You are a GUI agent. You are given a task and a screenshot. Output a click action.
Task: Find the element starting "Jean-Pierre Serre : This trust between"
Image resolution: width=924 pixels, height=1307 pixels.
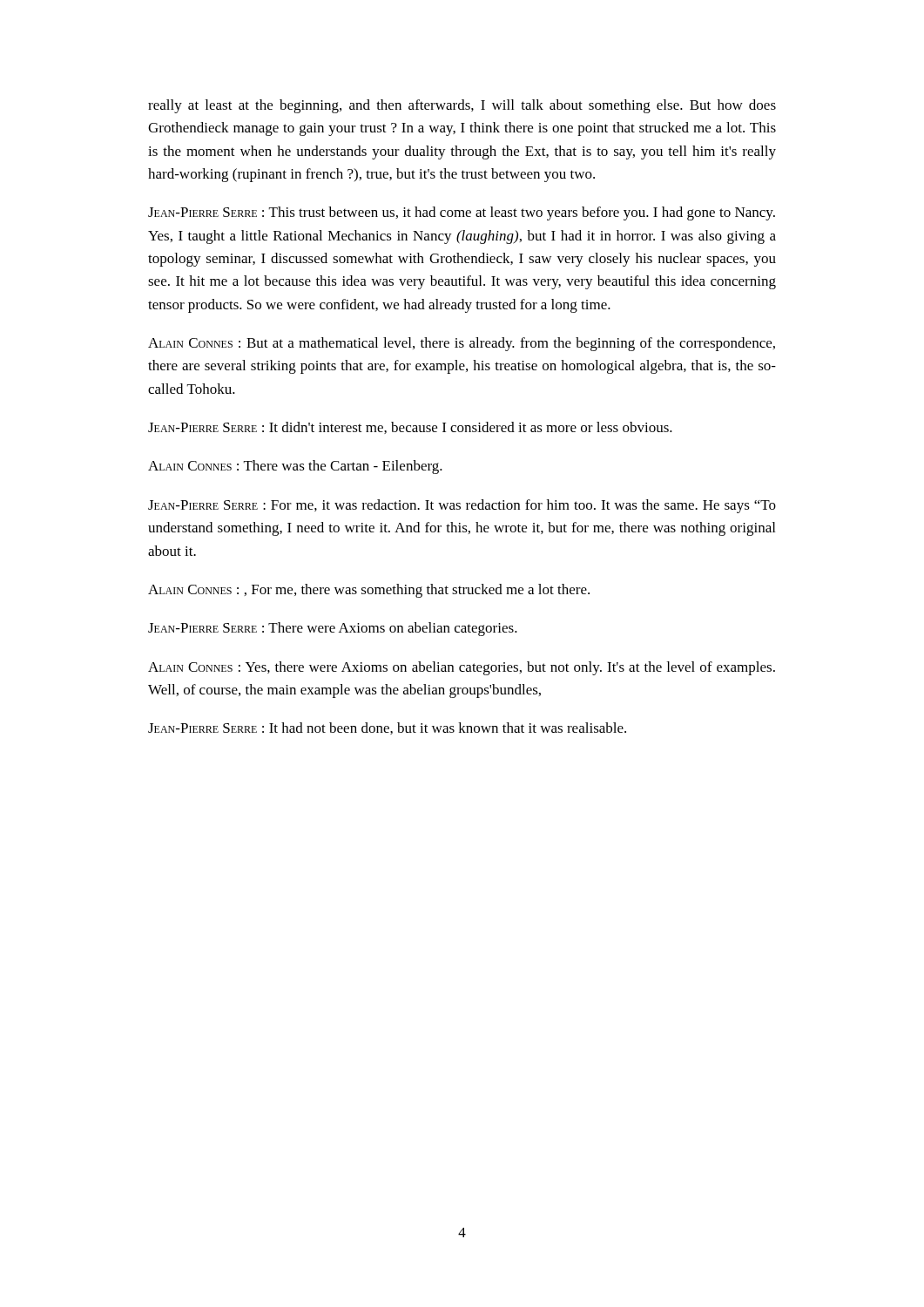462,258
